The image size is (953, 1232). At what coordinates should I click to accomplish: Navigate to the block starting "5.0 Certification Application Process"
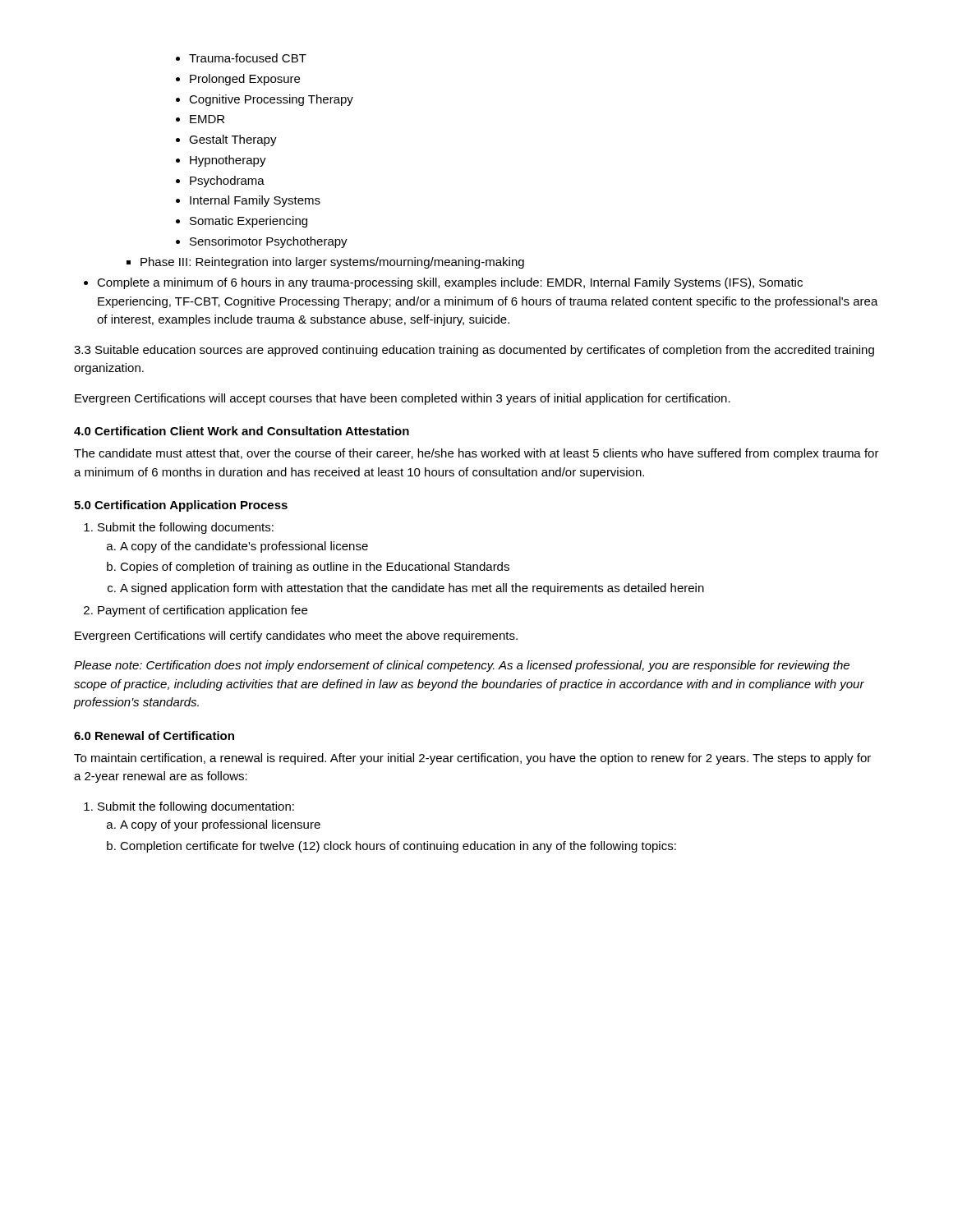pyautogui.click(x=181, y=505)
